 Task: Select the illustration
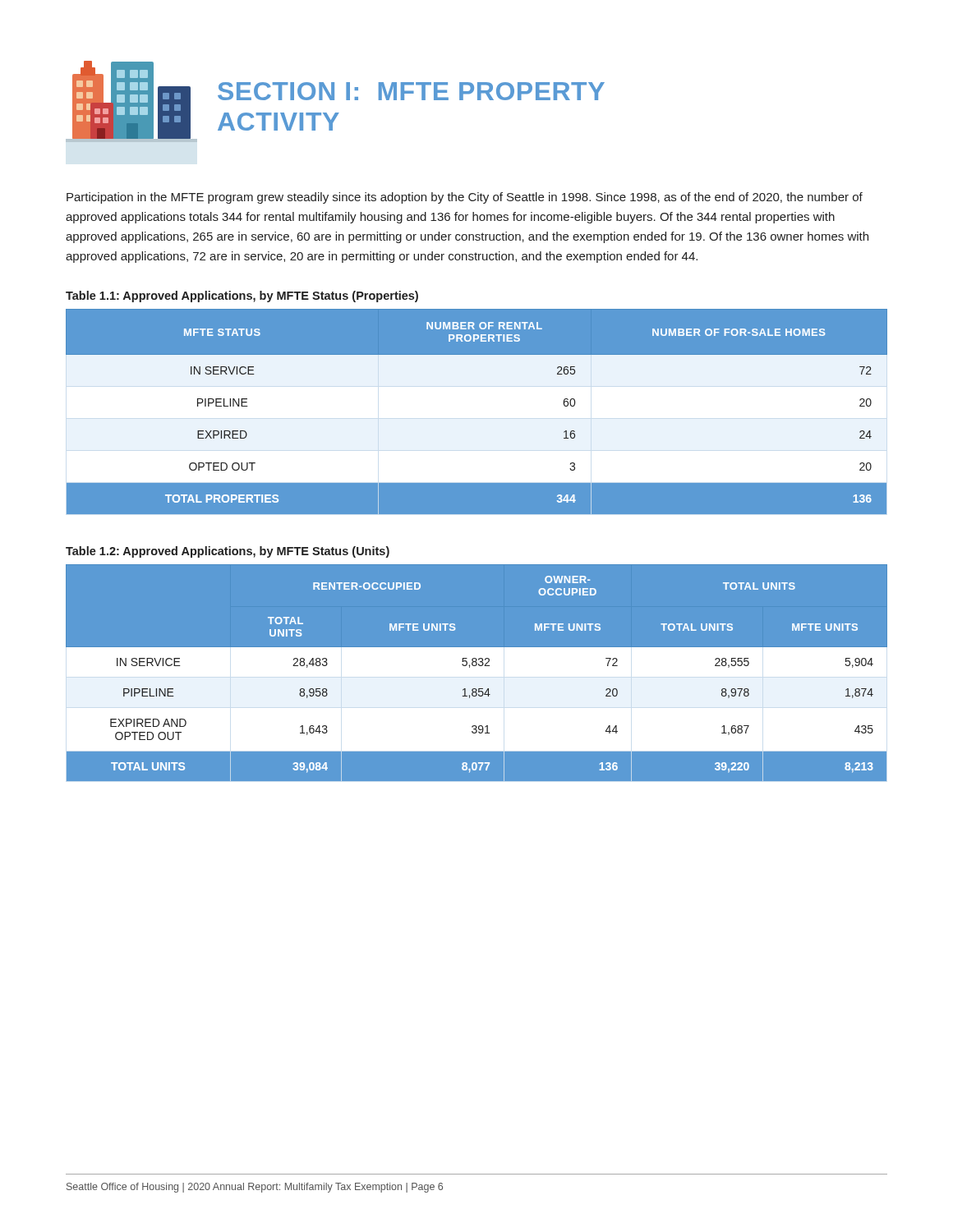(476, 107)
